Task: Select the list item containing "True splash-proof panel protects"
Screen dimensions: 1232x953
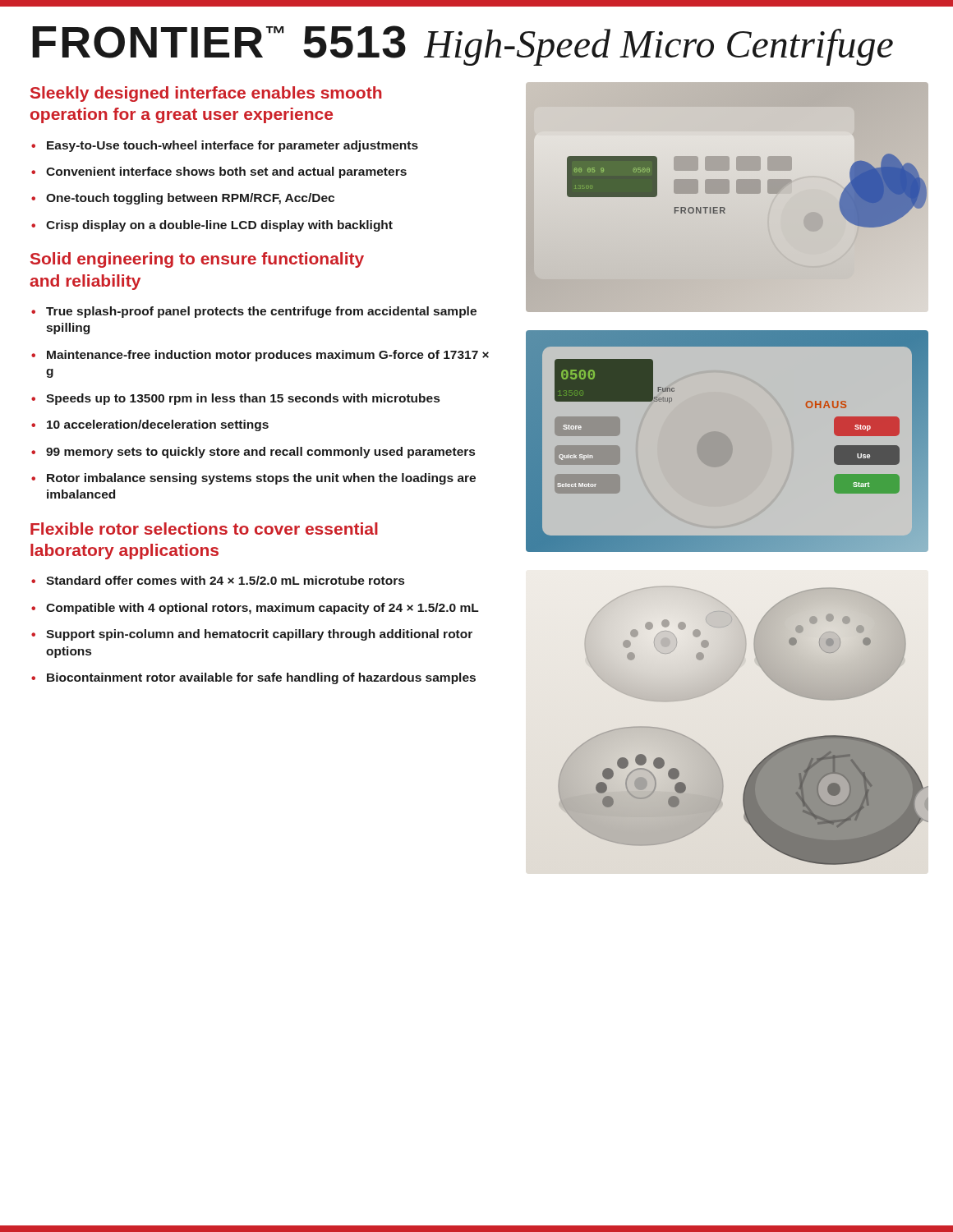Action: coord(262,319)
